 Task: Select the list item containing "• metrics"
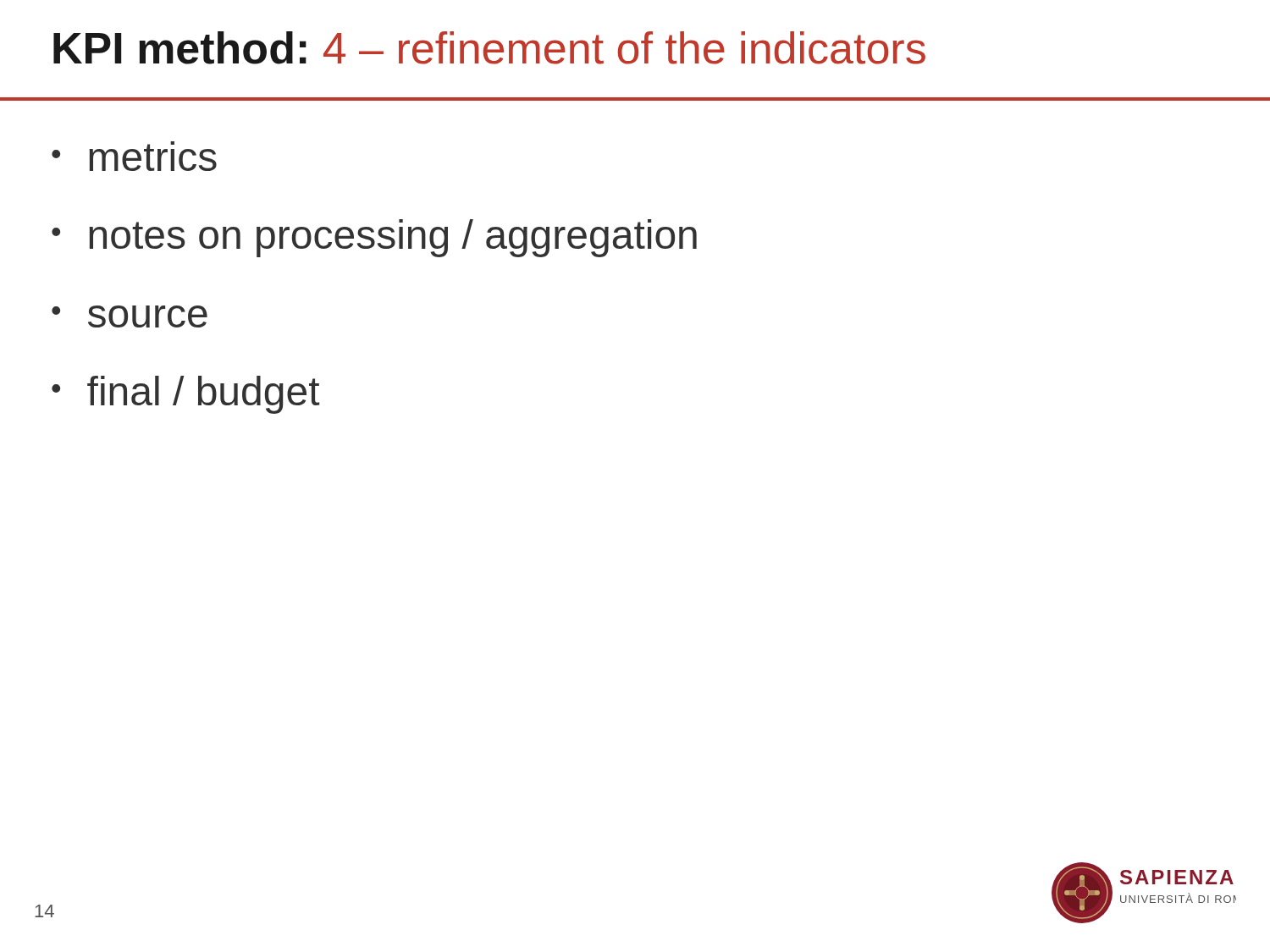(x=134, y=158)
